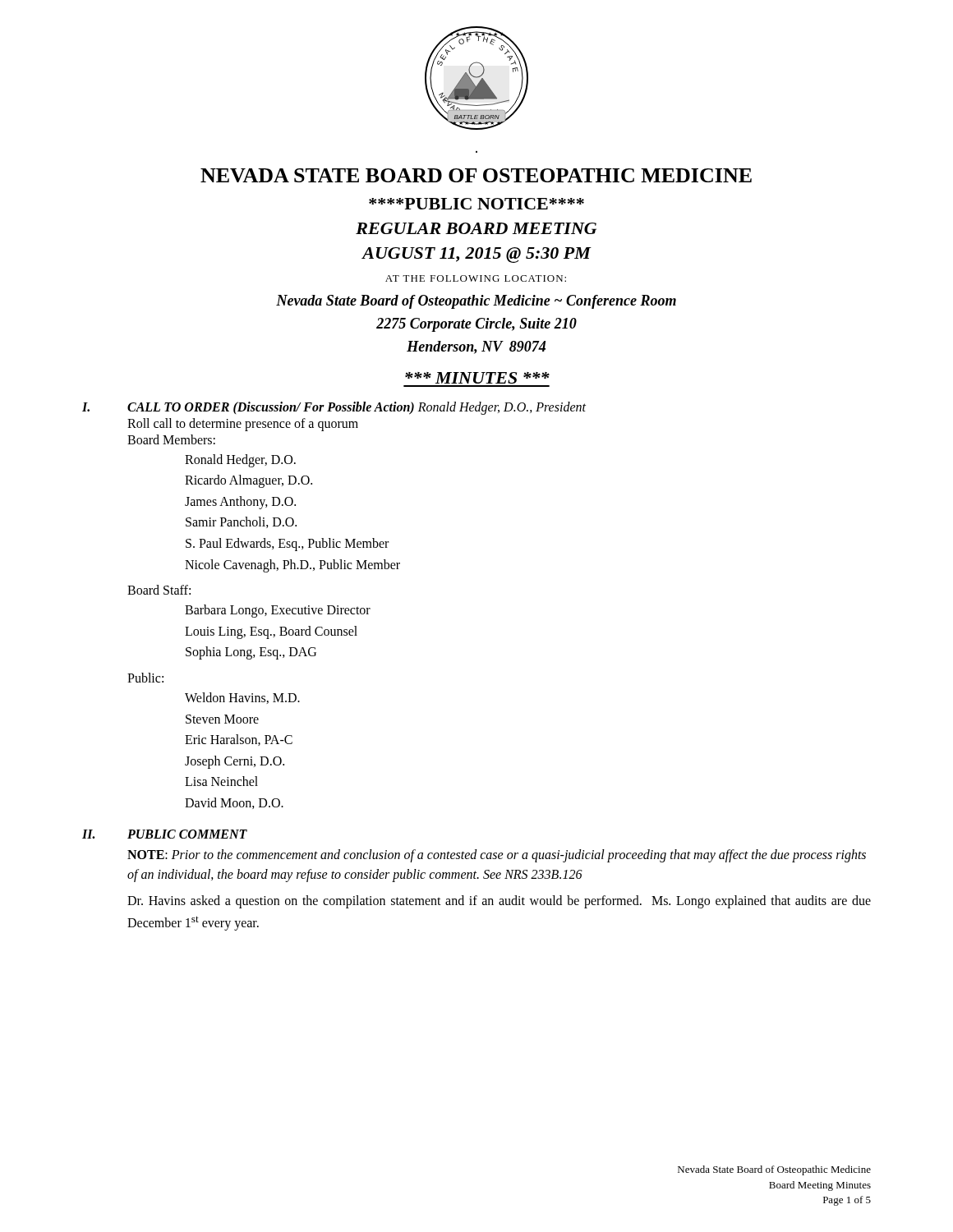
Task: Locate the text "Lisa Neinchel"
Action: coord(222,782)
